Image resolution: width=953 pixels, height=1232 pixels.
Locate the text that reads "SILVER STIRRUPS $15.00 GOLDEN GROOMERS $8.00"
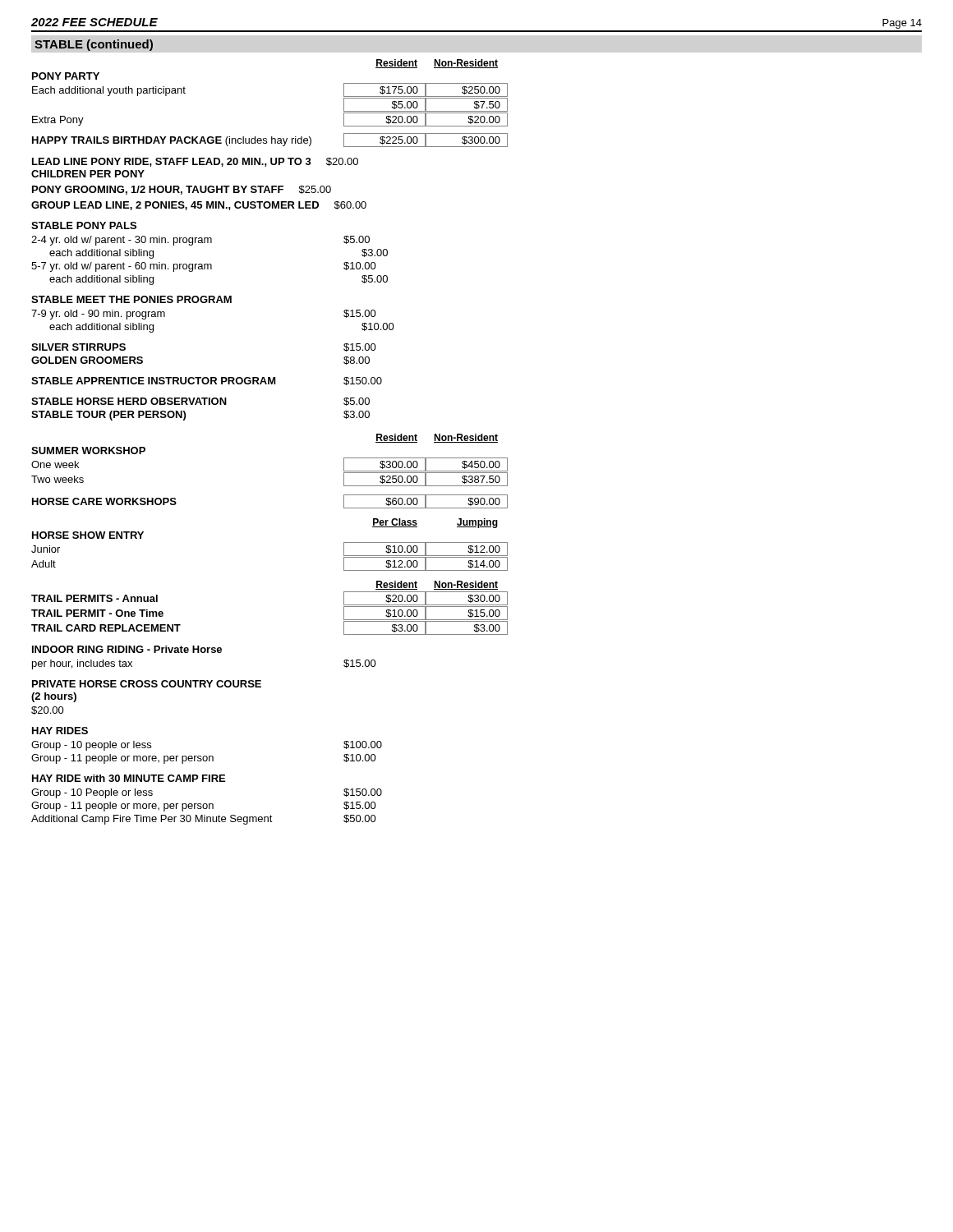coord(78,348)
